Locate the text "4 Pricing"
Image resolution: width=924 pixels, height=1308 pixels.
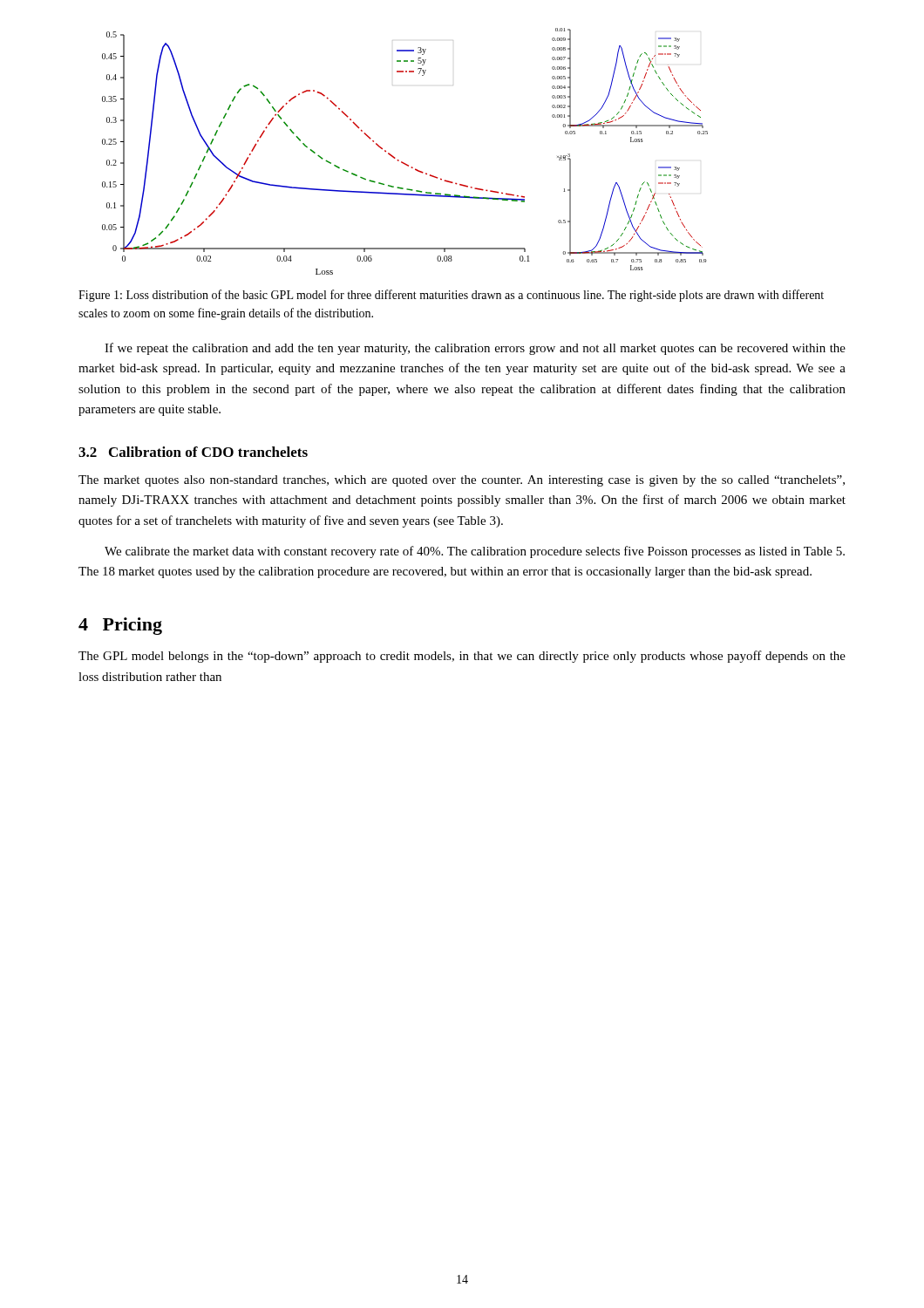point(120,624)
